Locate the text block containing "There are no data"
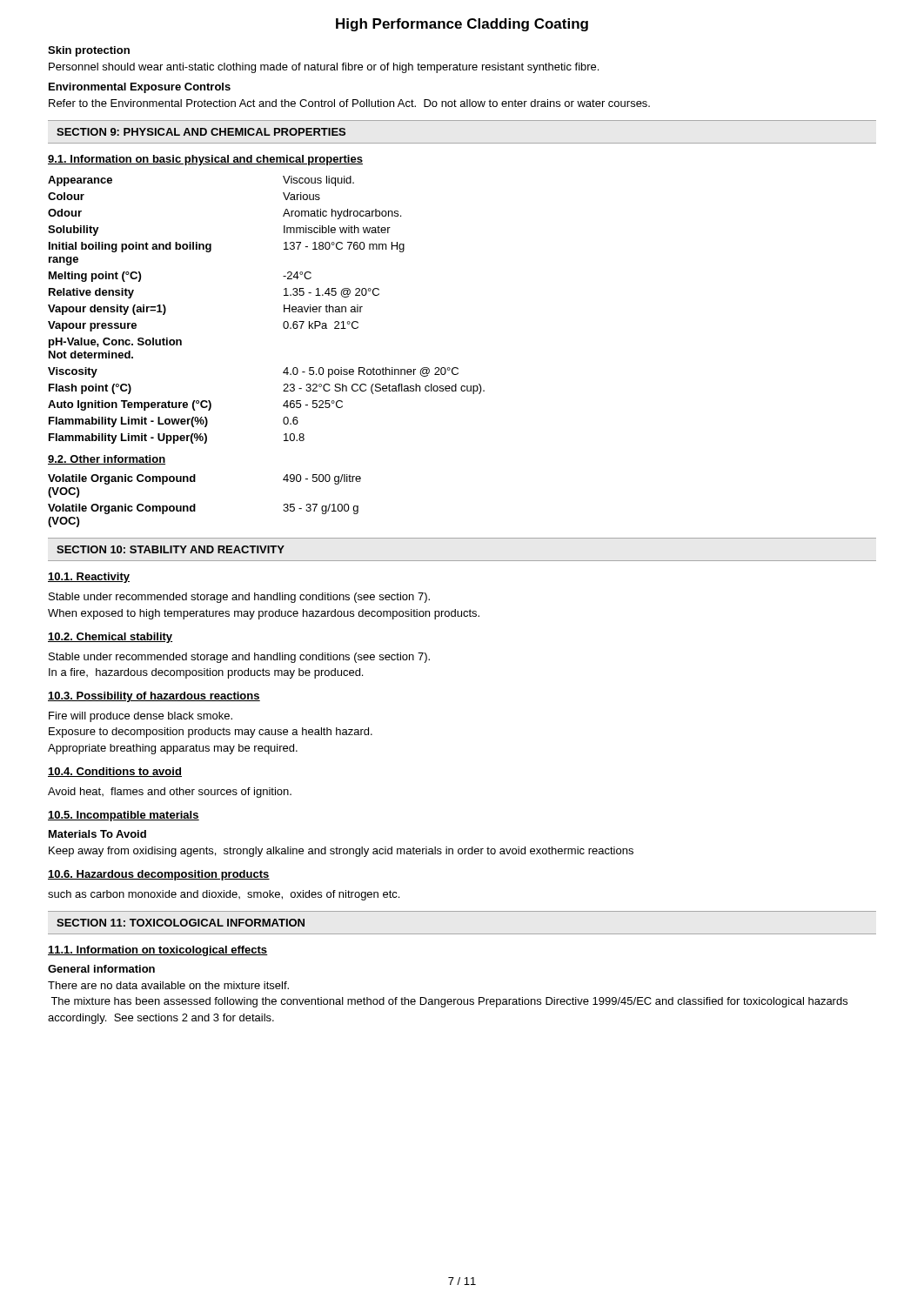 448,1001
